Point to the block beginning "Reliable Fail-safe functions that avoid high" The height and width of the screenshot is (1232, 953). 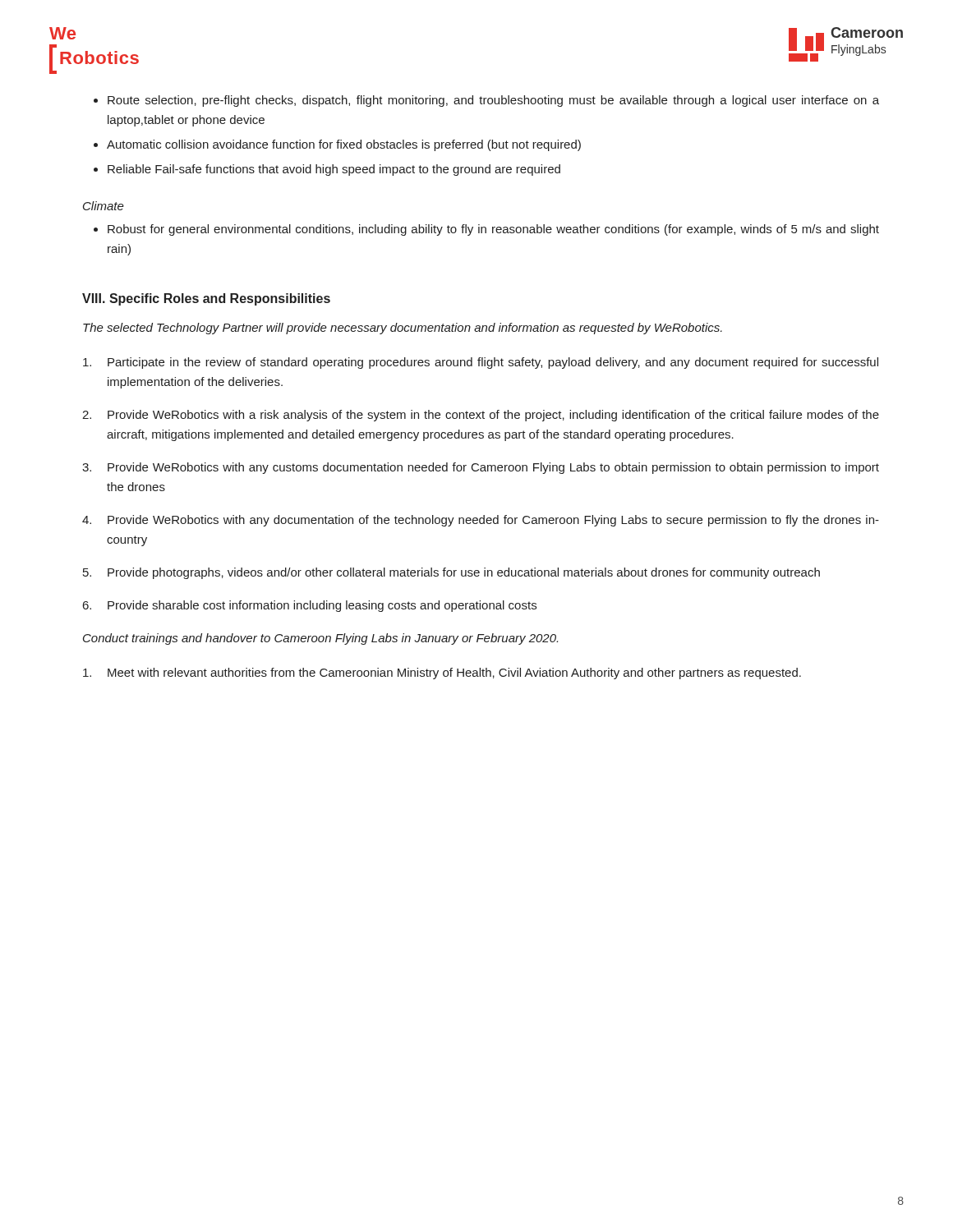point(493,169)
